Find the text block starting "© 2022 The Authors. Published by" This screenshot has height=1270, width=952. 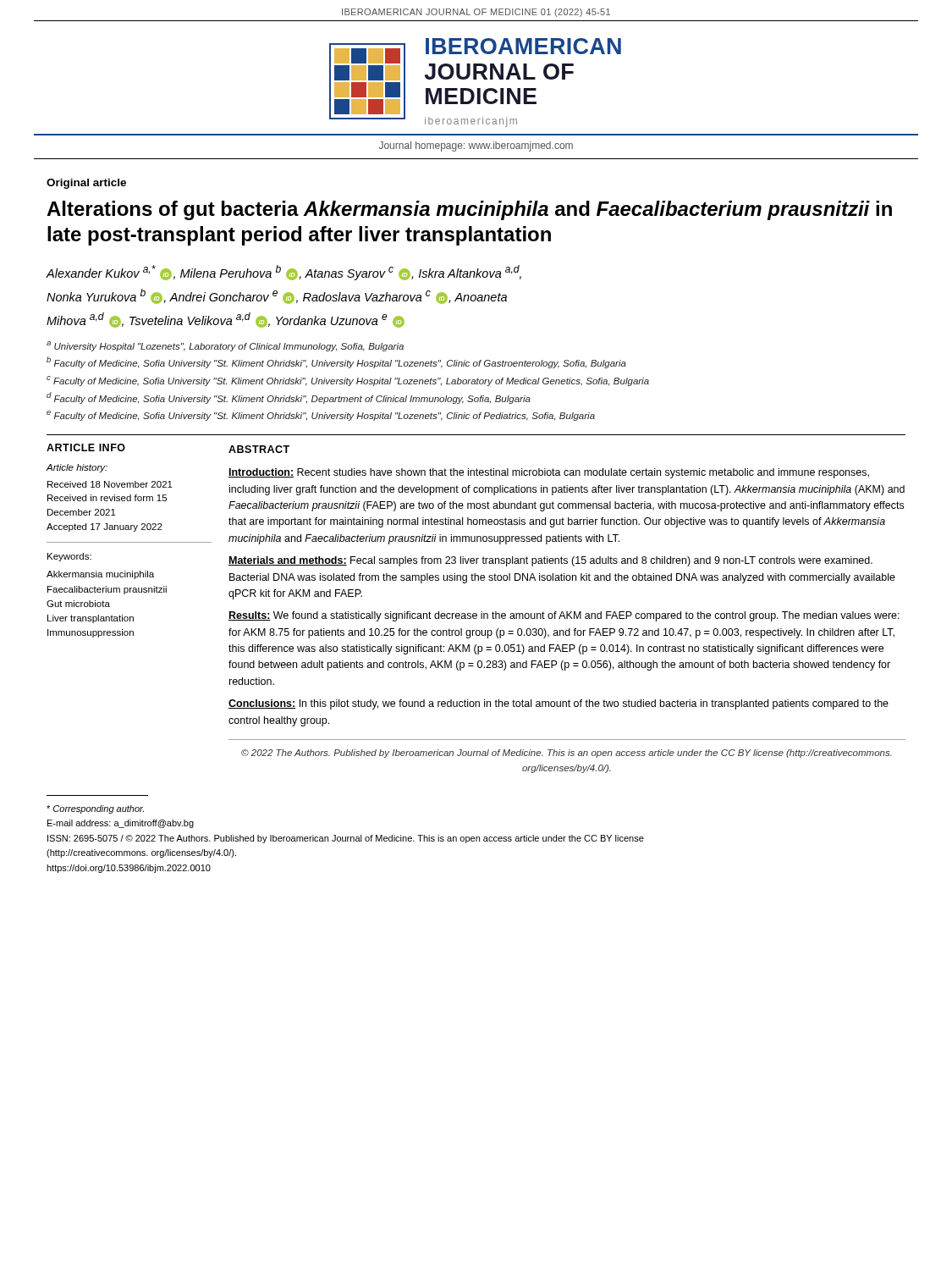tap(567, 760)
